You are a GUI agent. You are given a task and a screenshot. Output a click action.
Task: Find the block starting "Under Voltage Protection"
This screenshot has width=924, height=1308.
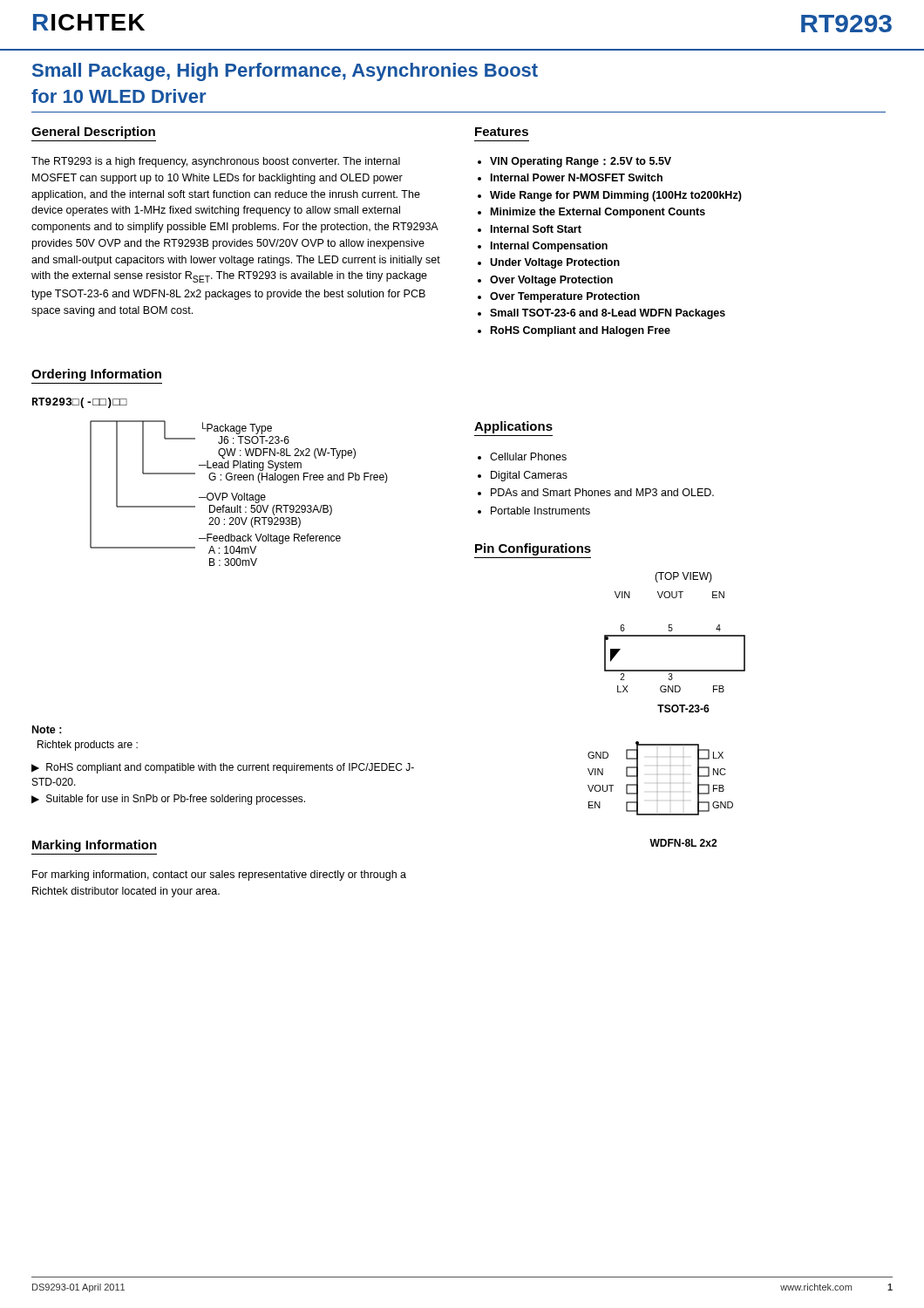pyautogui.click(x=555, y=263)
